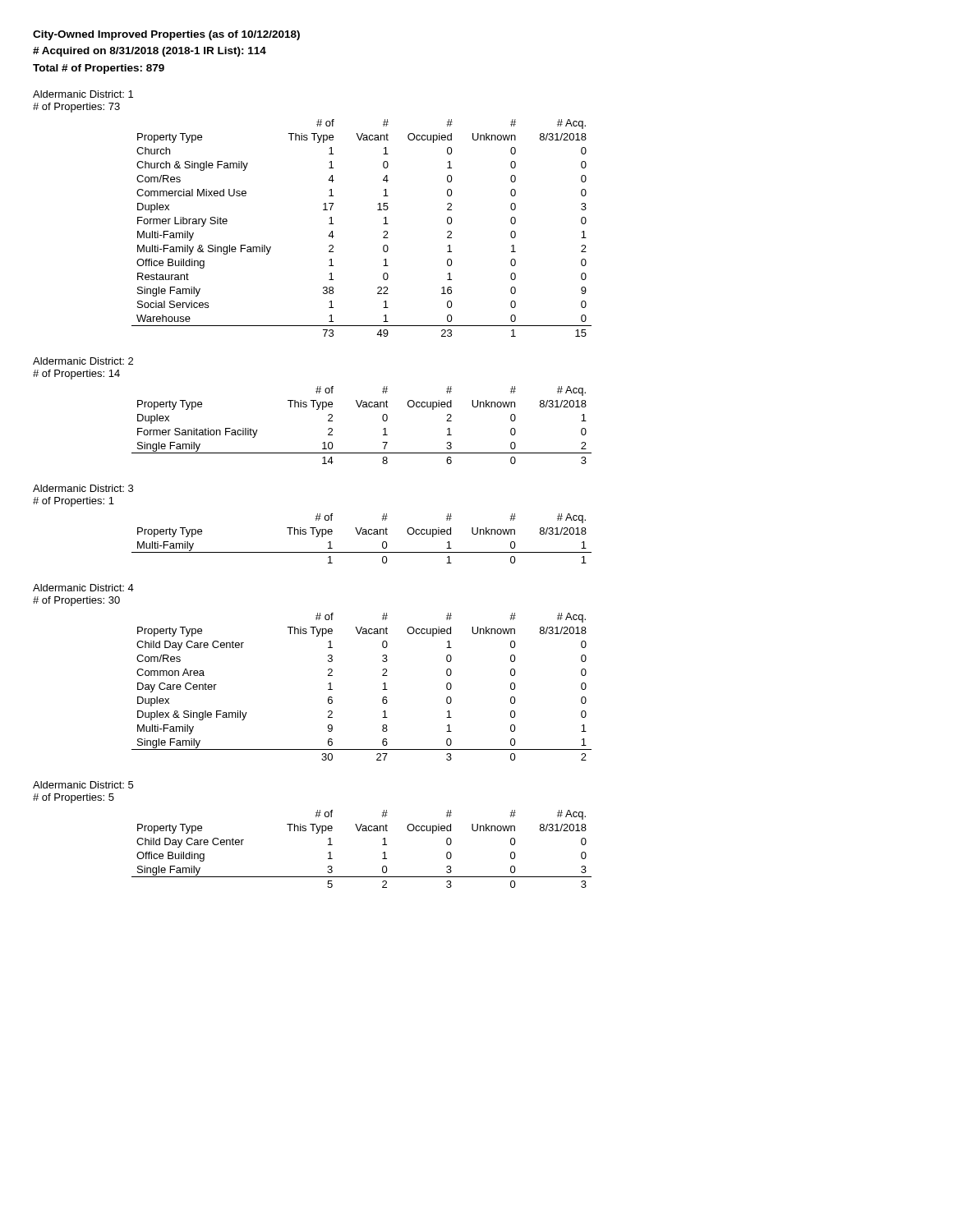
Task: Locate the section header that reads "Aldermanic District: 3 # of Properties:"
Action: 83,494
